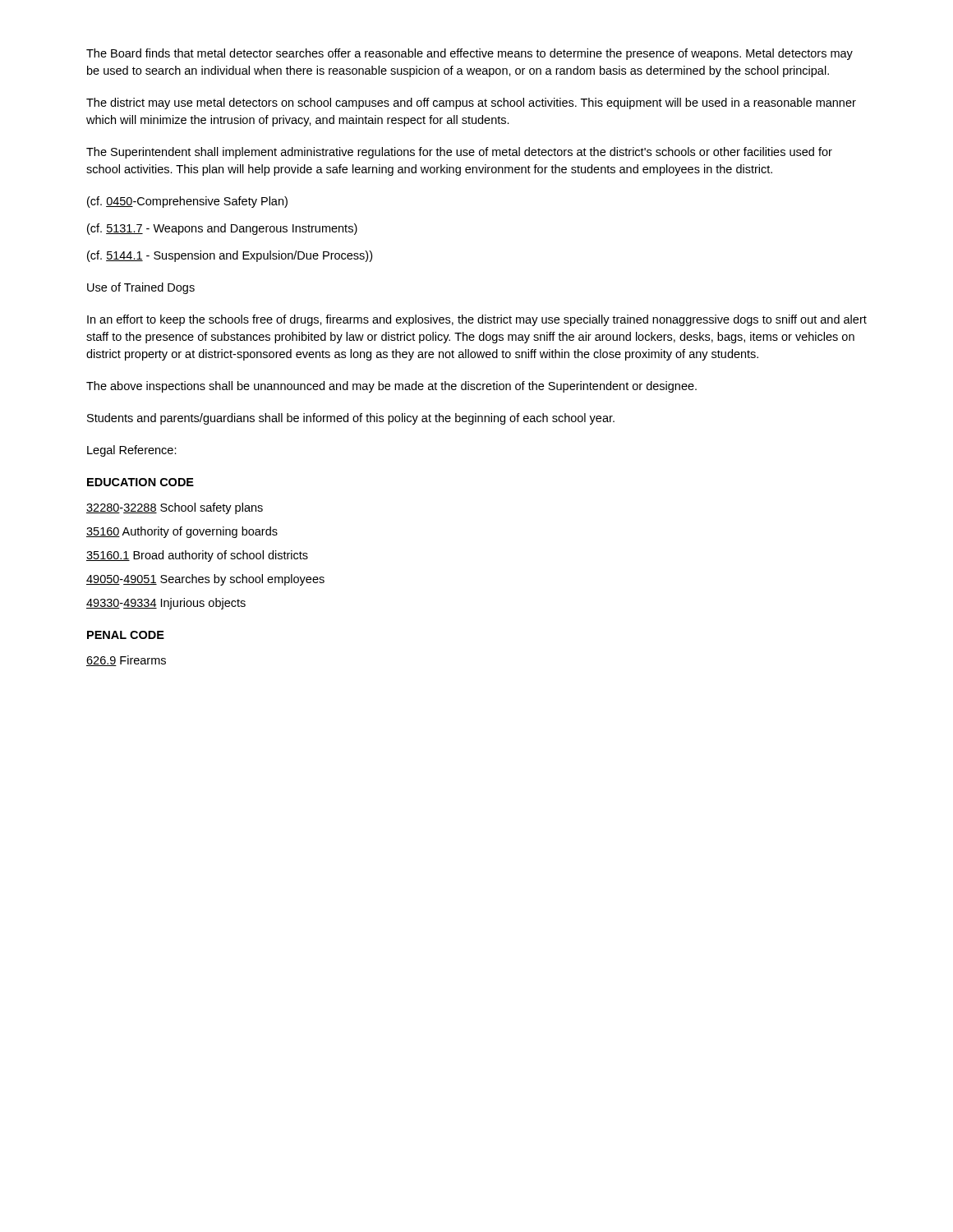Locate the text "49330-49334 Injurious objects"
This screenshot has width=953, height=1232.
click(166, 603)
